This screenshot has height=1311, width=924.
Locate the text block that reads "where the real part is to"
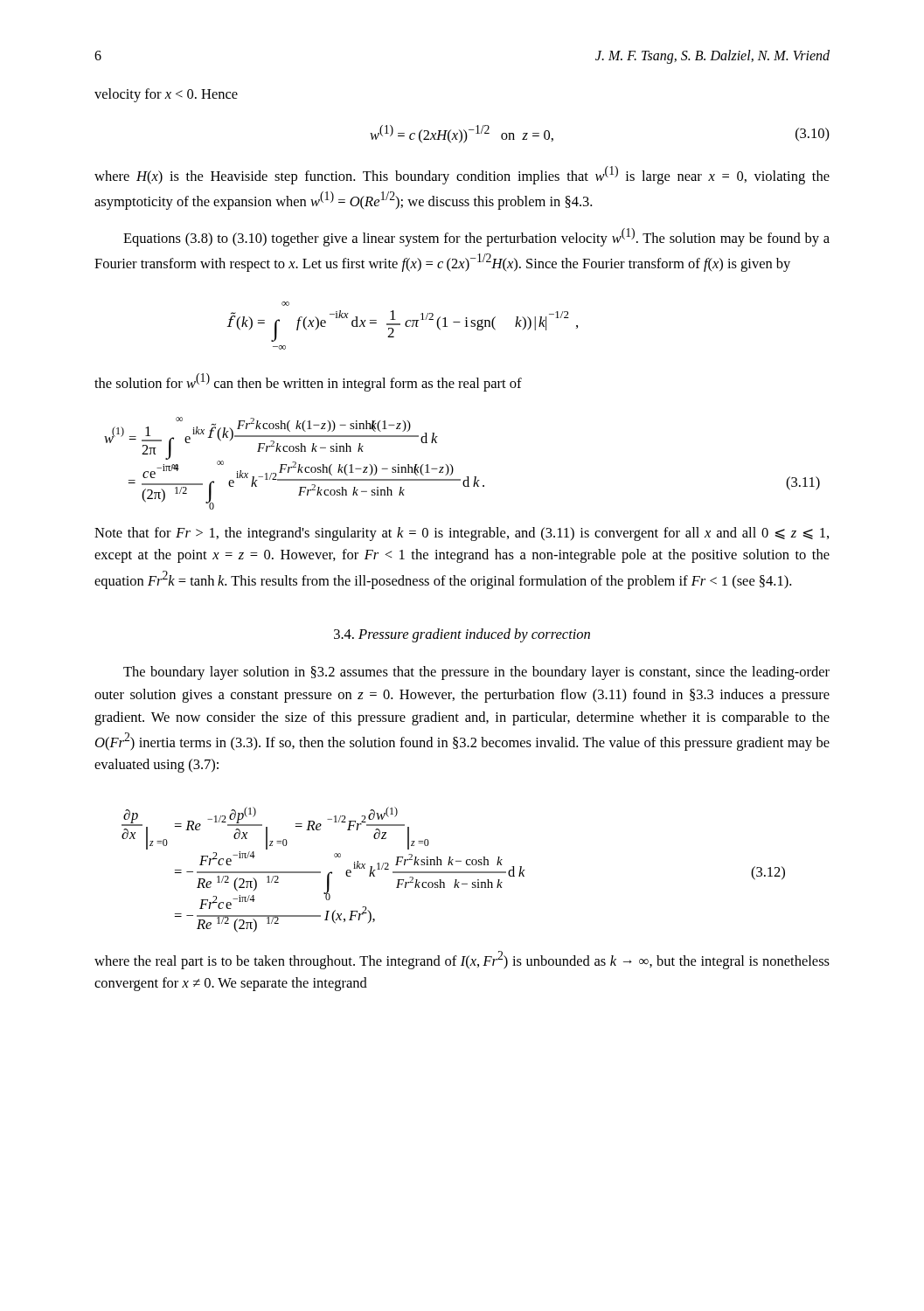[x=462, y=970]
